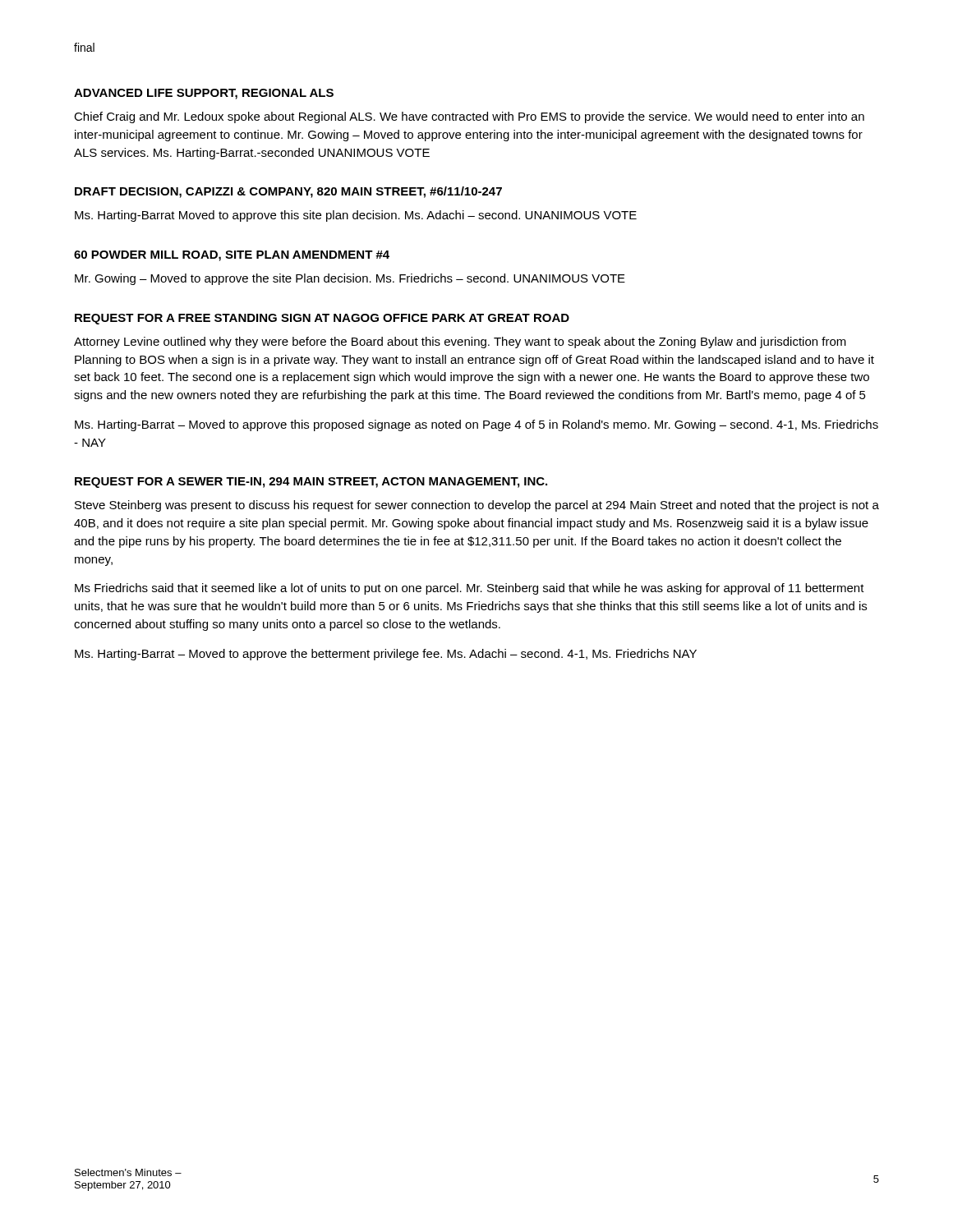Find the element starting "Attorney Levine outlined why they"
The height and width of the screenshot is (1232, 953).
[x=474, y=368]
